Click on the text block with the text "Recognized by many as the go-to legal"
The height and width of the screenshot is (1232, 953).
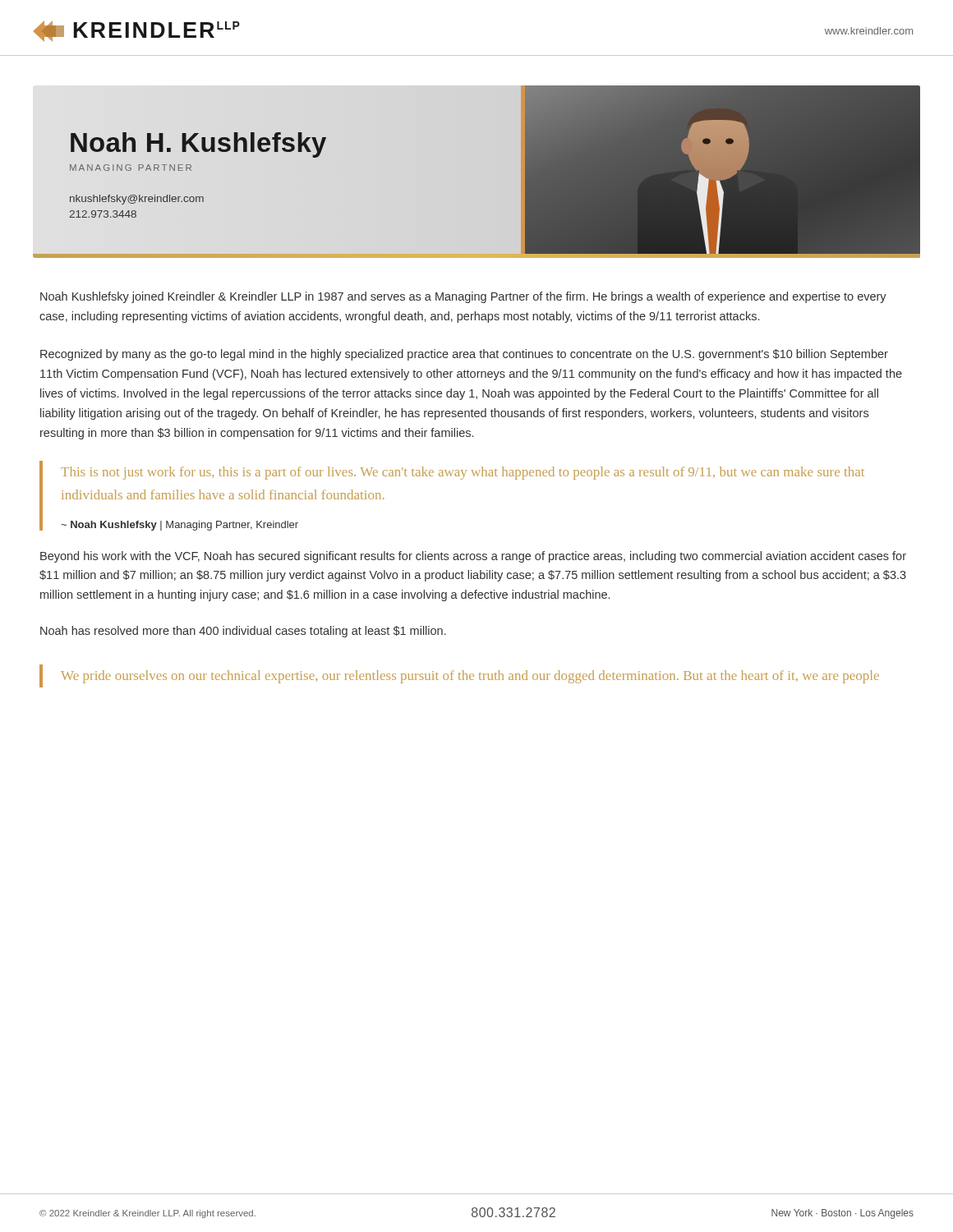[471, 393]
